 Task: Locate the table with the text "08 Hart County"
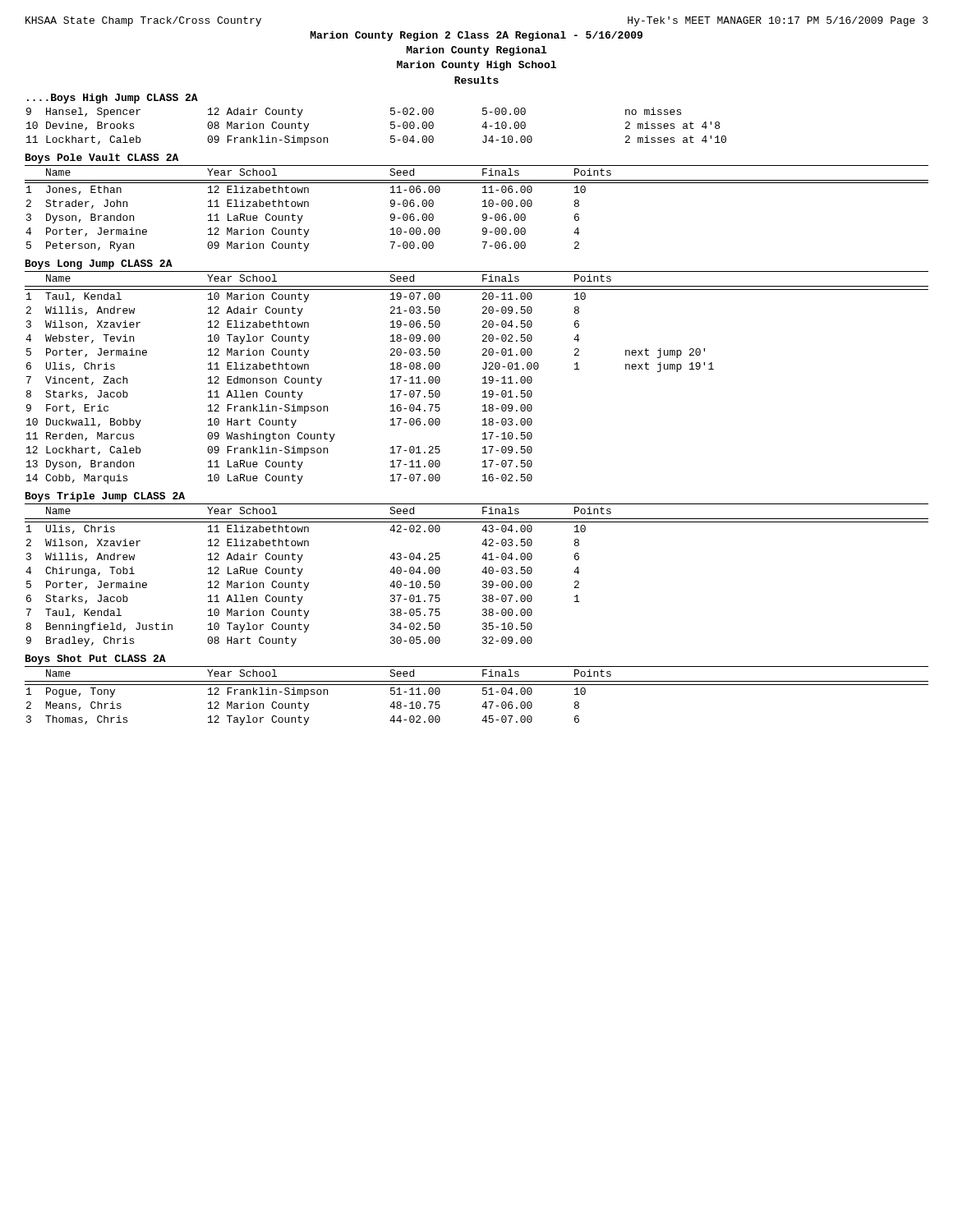pos(476,576)
